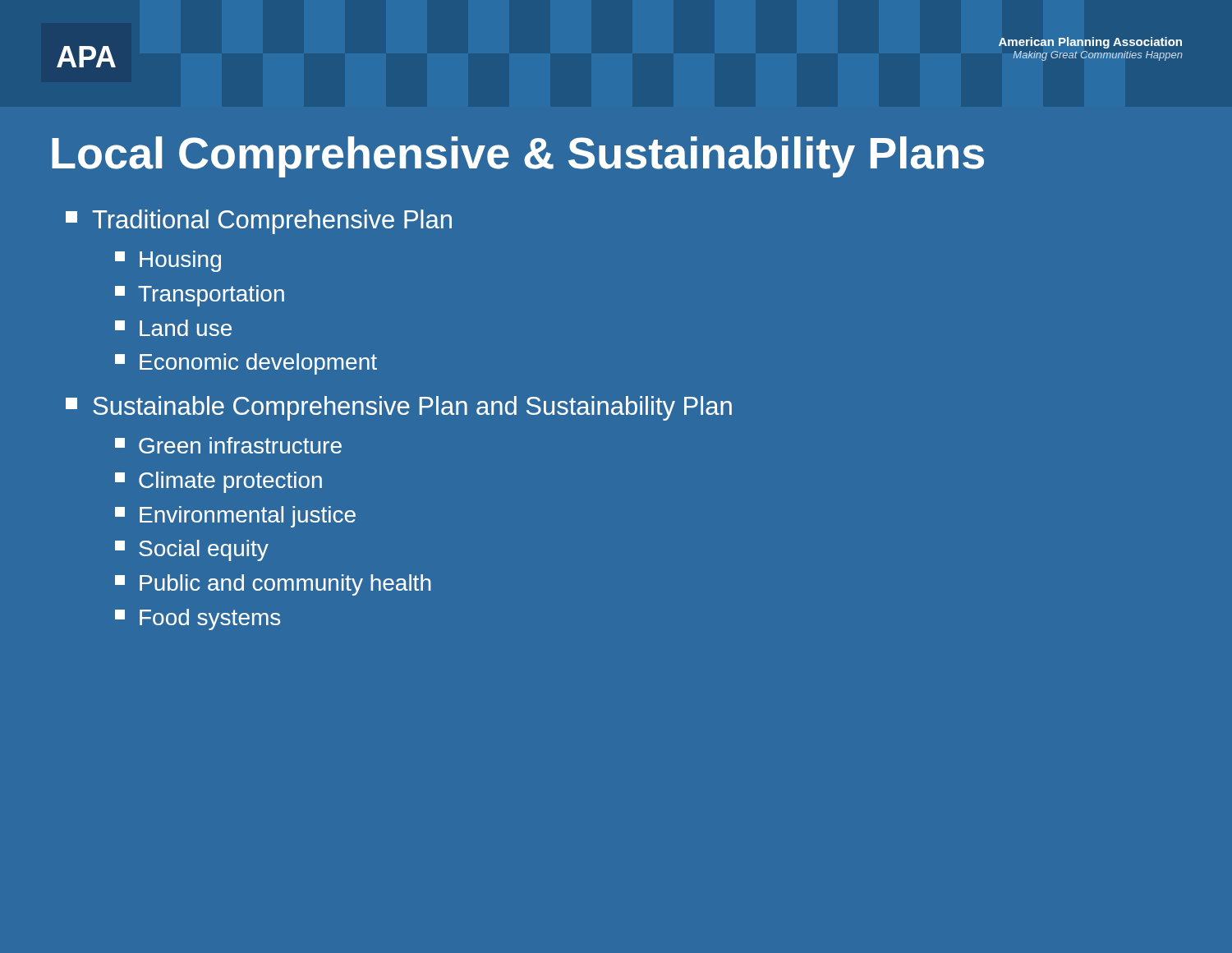Find the list item with the text "Economic development"
This screenshot has height=953, width=1232.
(246, 364)
